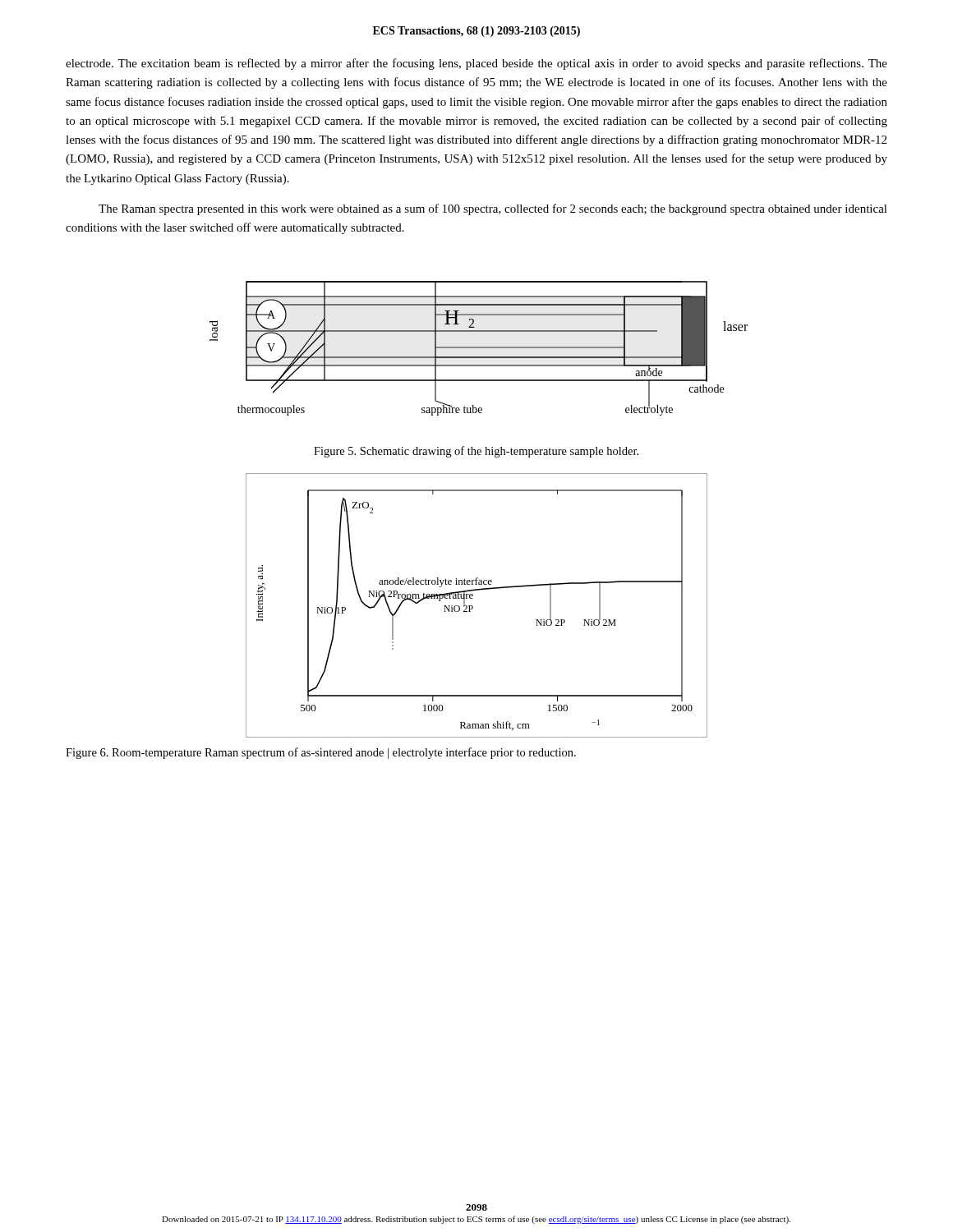Locate the block of text that opens with "electrode. The excitation beam is reflected by a"

(476, 121)
